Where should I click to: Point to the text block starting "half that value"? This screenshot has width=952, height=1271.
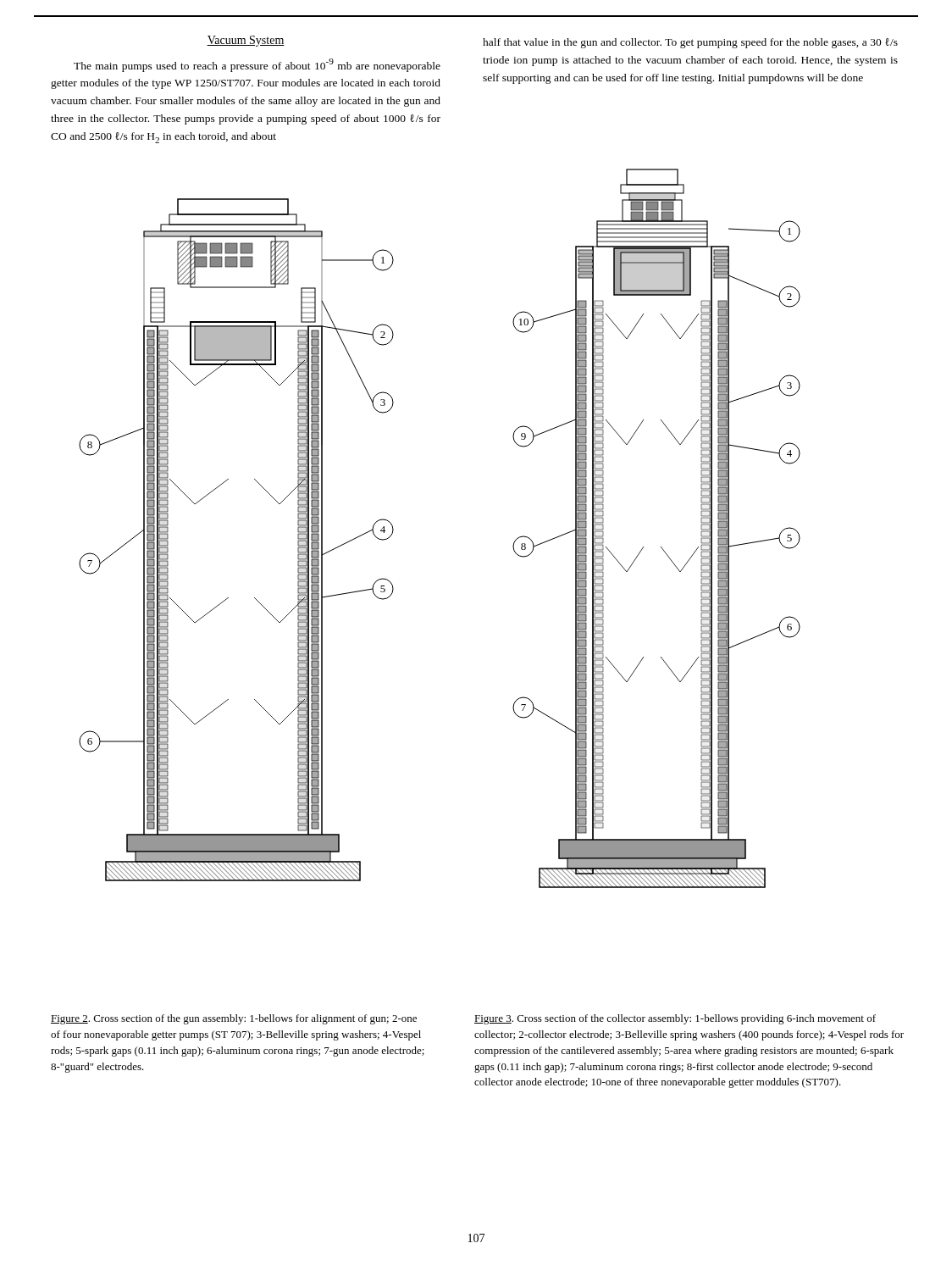click(690, 60)
